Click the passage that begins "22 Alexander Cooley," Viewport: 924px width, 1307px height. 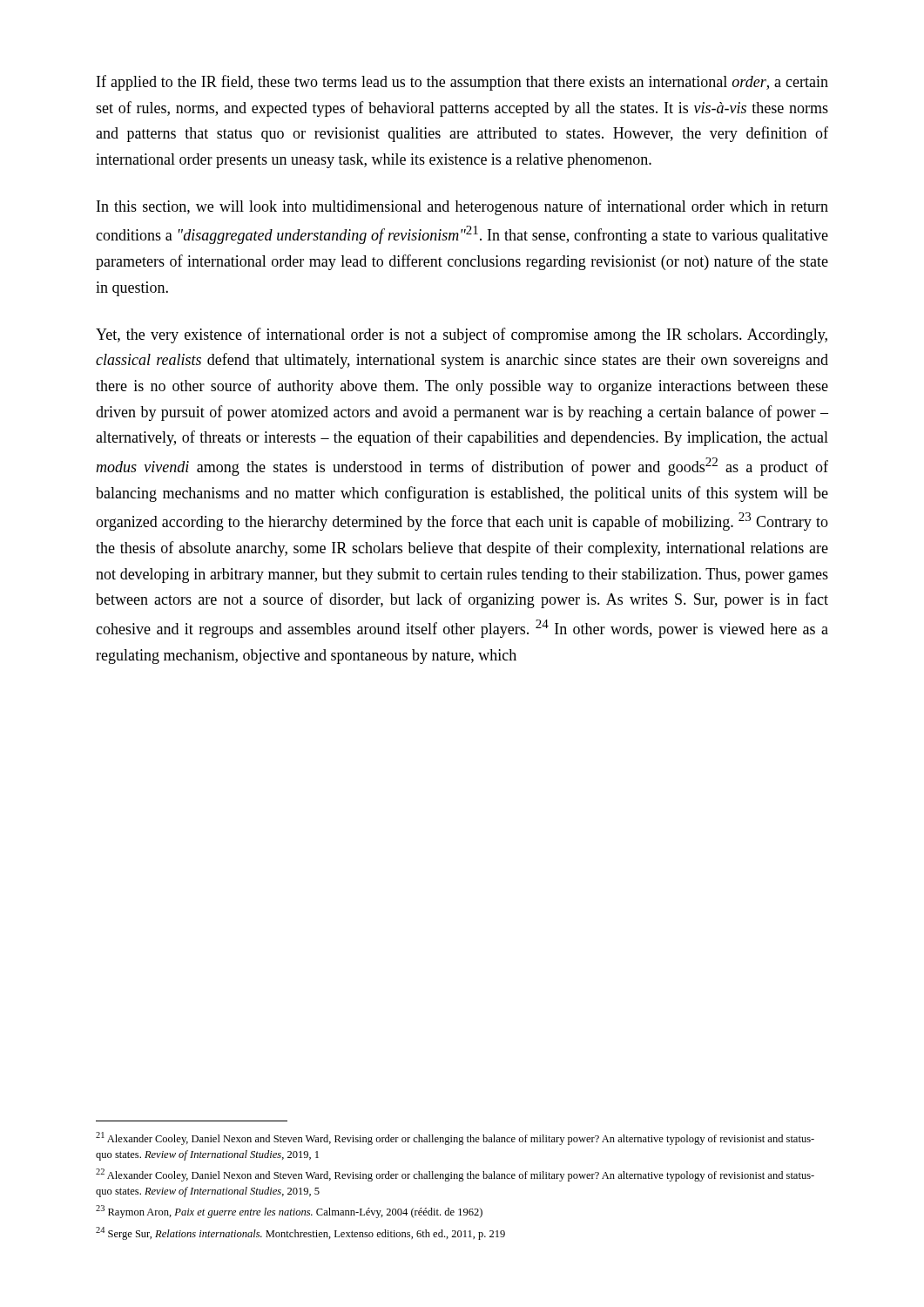[x=455, y=1182]
